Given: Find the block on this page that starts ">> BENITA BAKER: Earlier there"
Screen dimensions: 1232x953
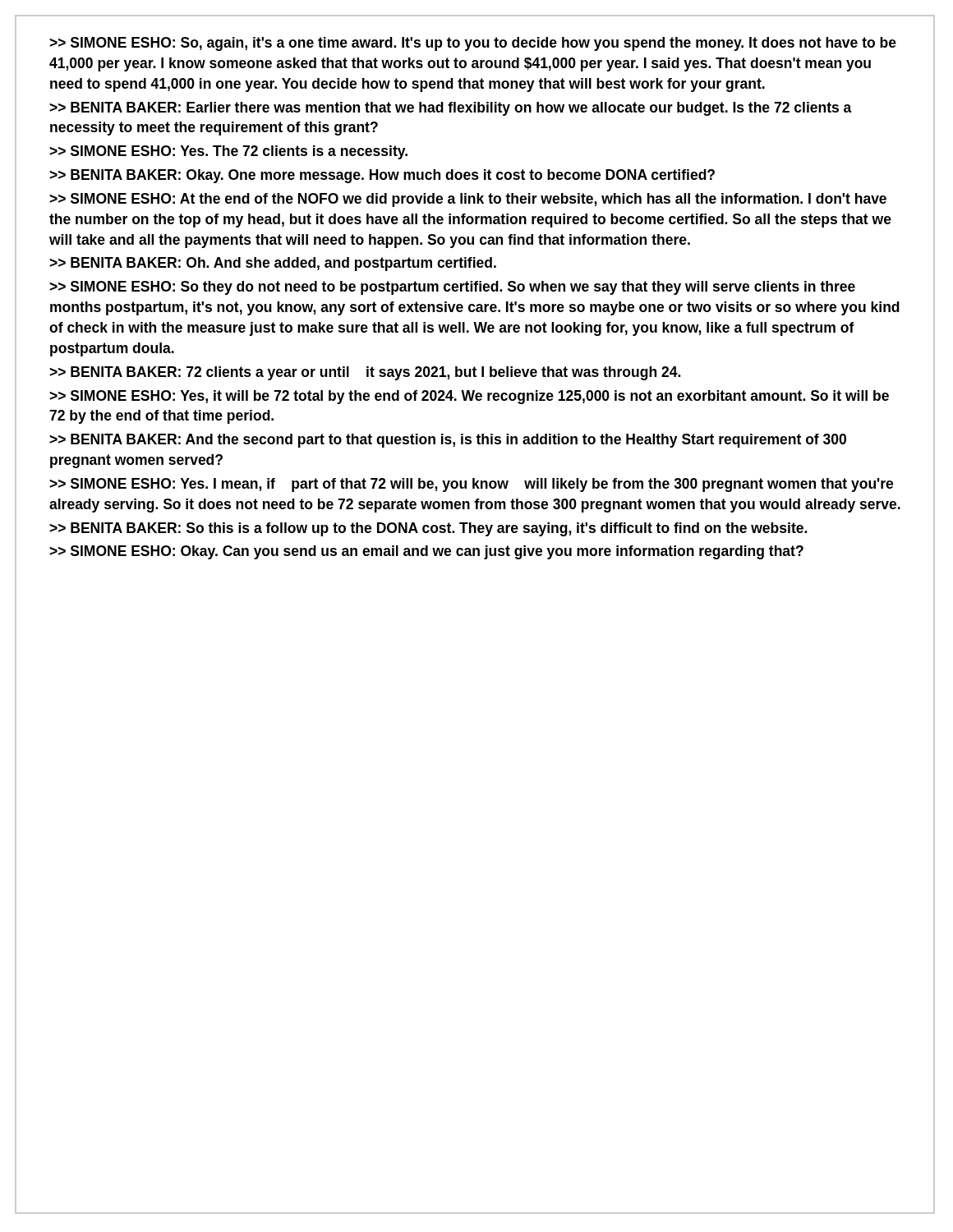Looking at the screenshot, I should pos(450,117).
